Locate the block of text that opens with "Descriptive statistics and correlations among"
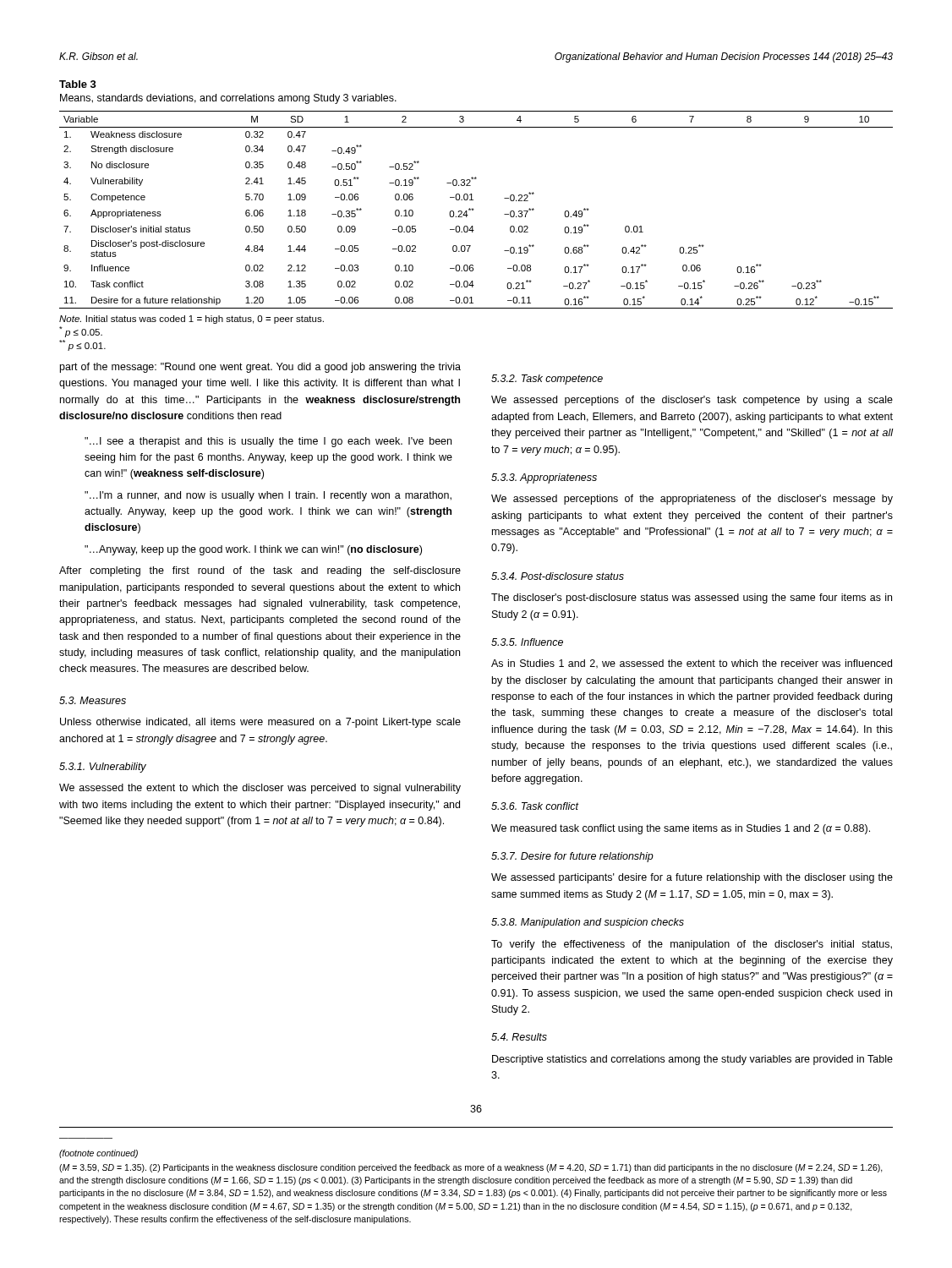The height and width of the screenshot is (1268, 952). (692, 1067)
